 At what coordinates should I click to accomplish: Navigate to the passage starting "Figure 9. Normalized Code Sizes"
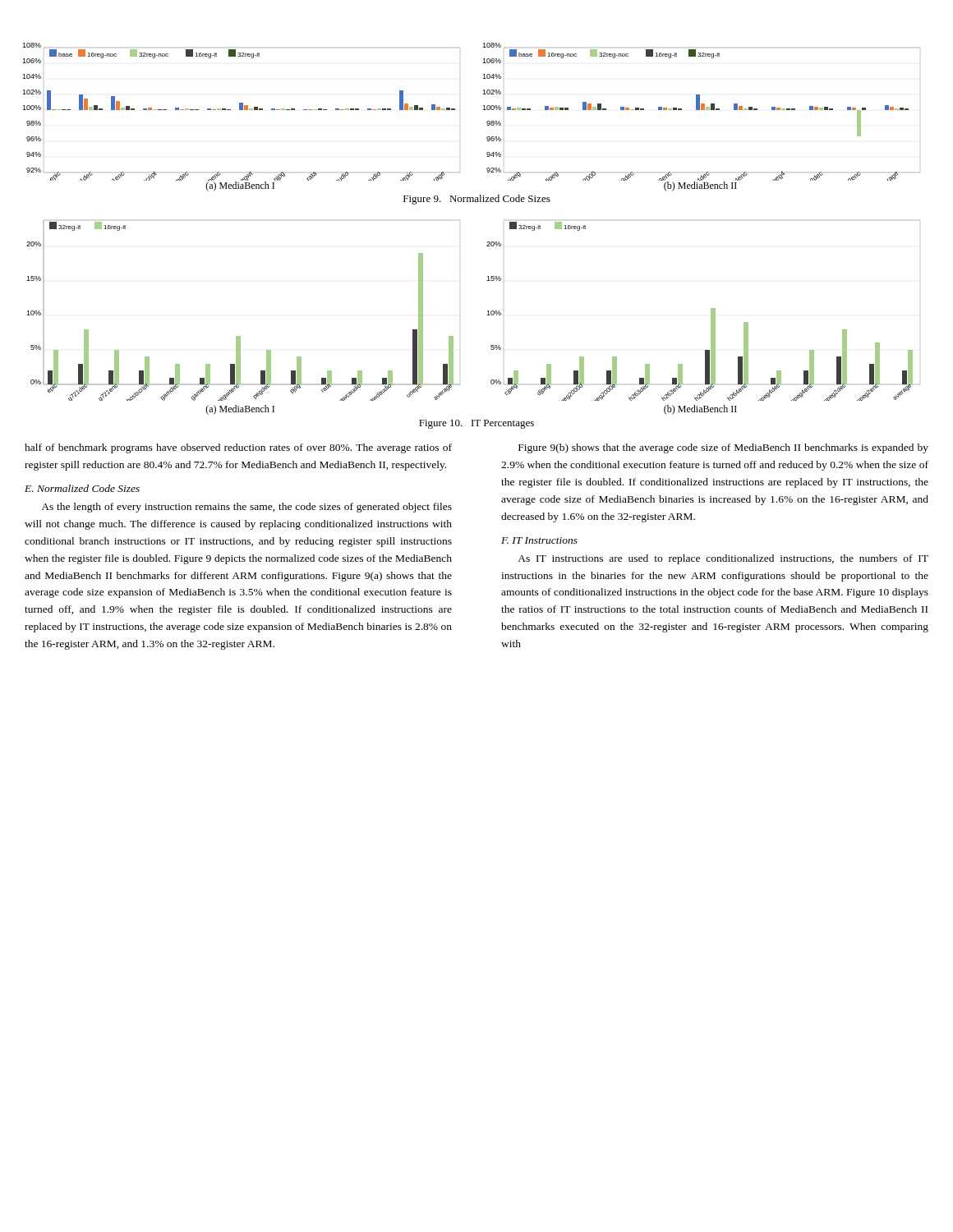[476, 198]
